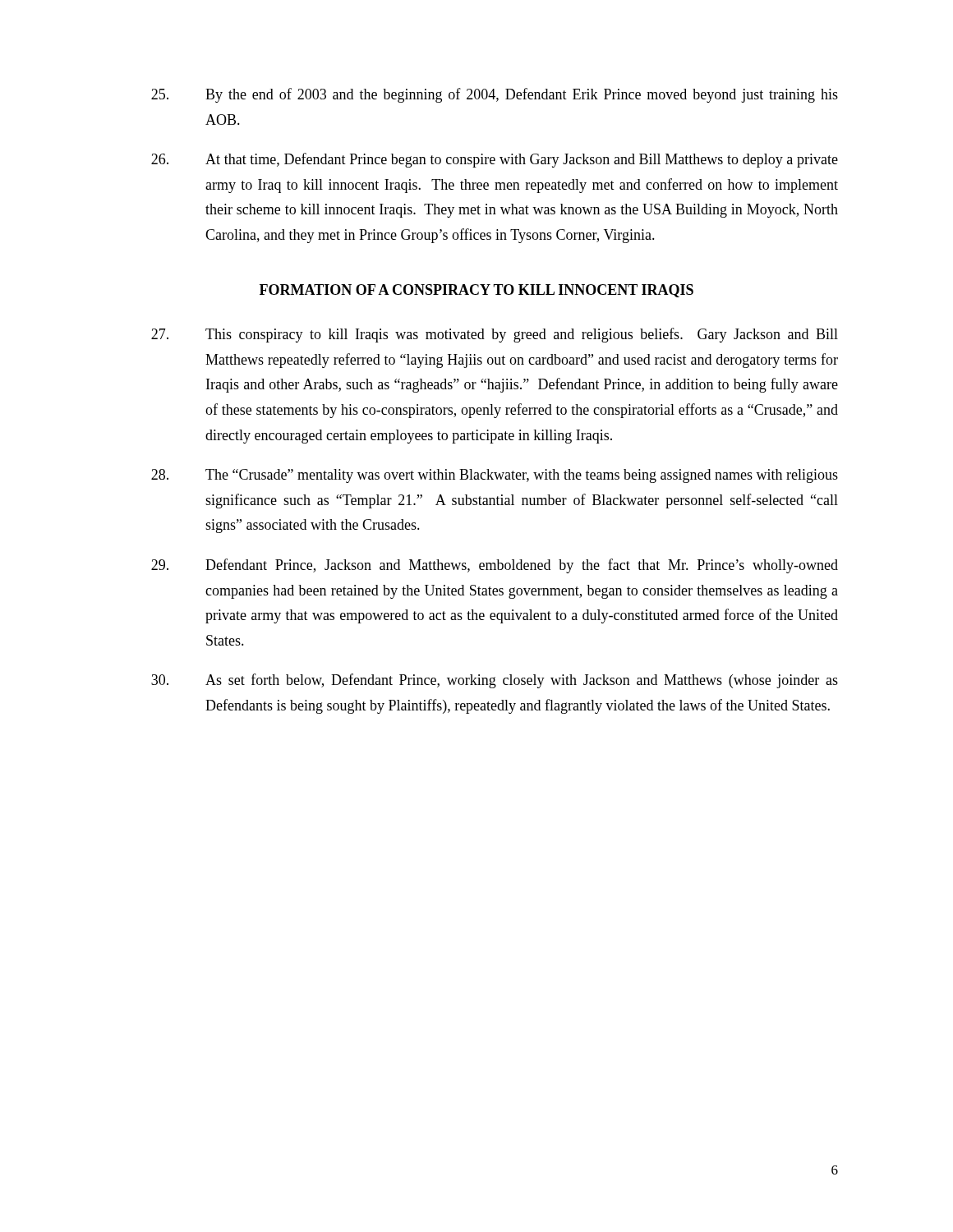Point to the block starting "FORMATION OF A"
Image resolution: width=953 pixels, height=1232 pixels.
click(476, 290)
